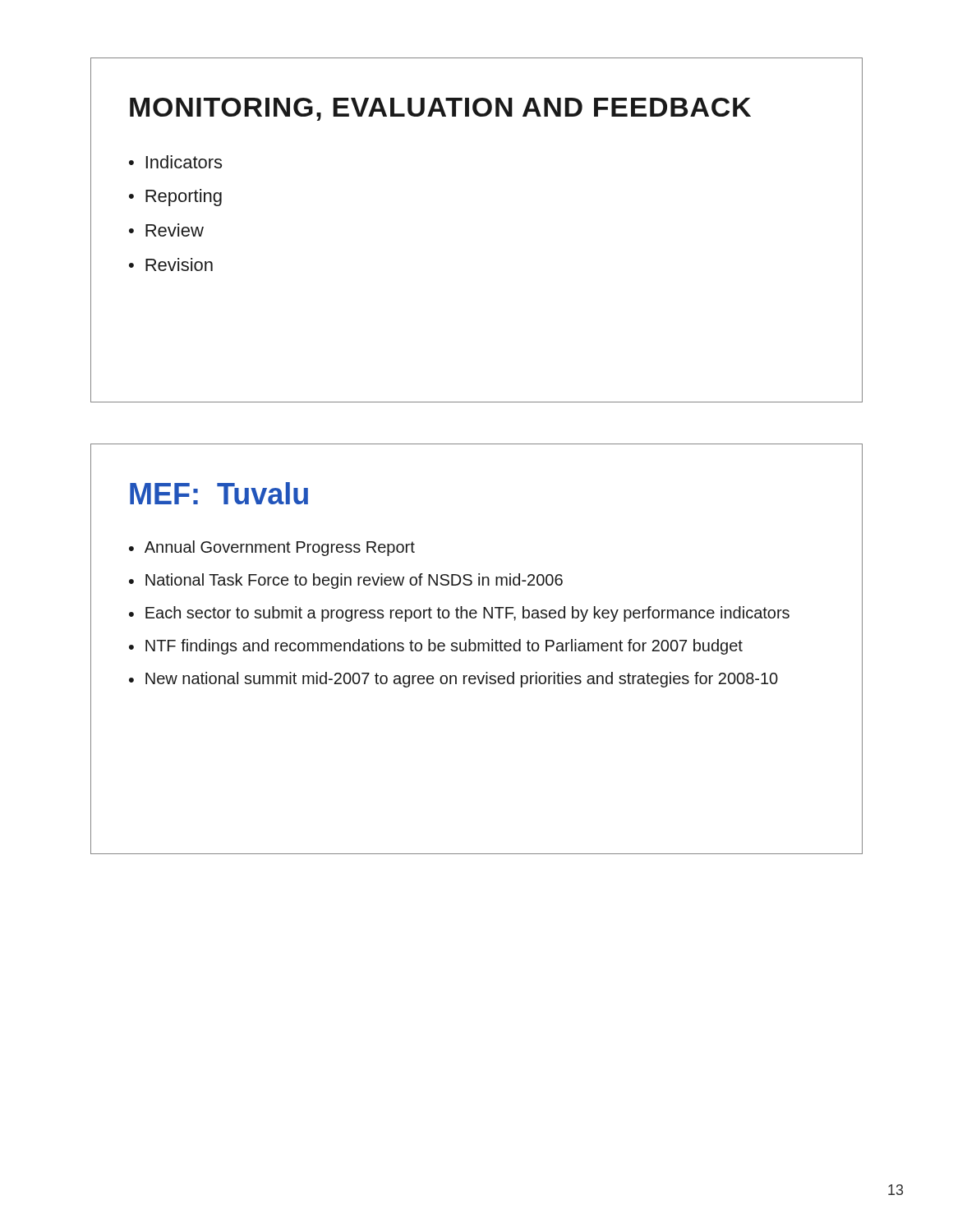Screen dimensions: 1232x953
Task: Navigate to the block starting "MONITORING, EVALUATION AND FEEDBACK"
Action: pos(476,107)
